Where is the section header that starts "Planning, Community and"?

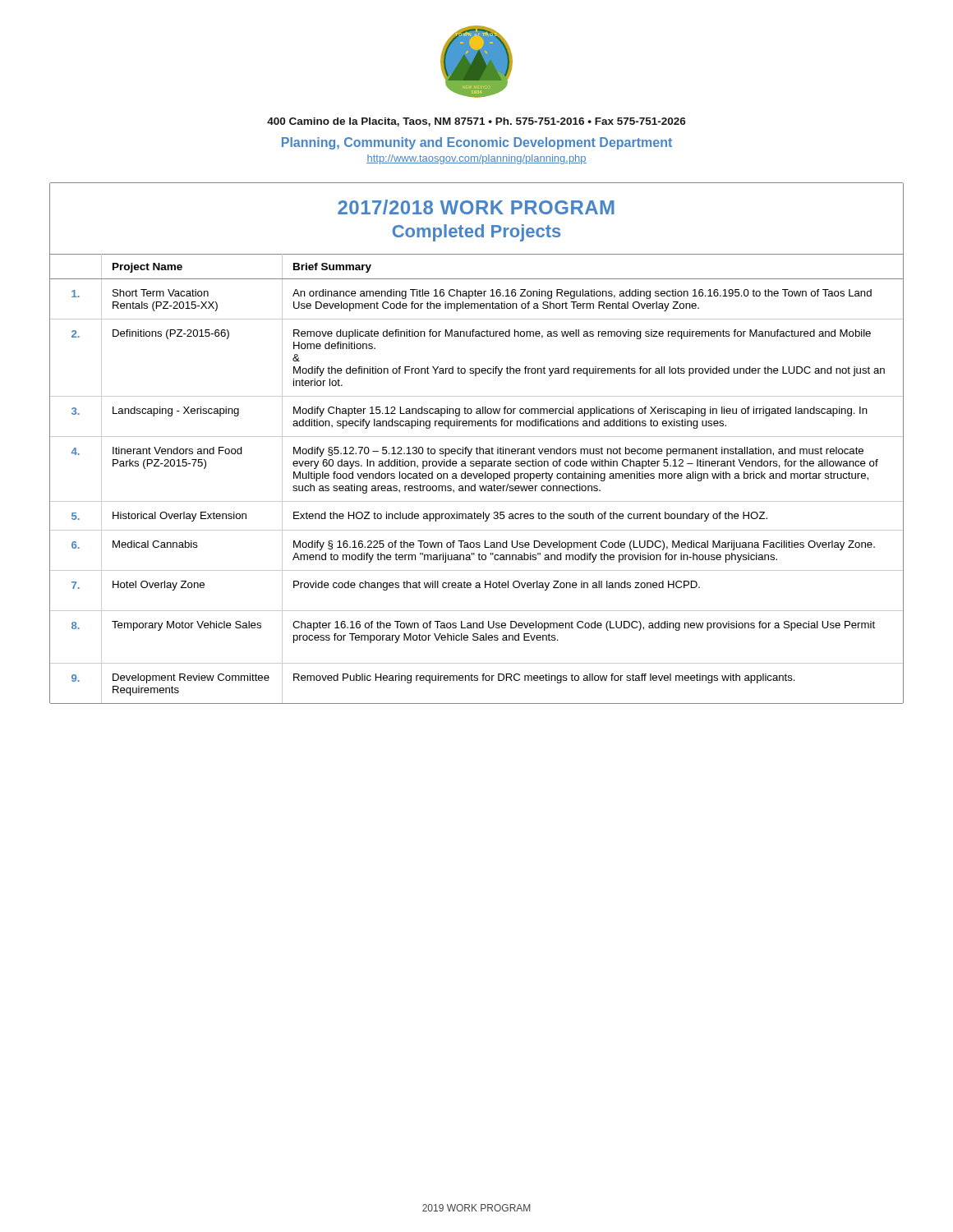pyautogui.click(x=476, y=150)
